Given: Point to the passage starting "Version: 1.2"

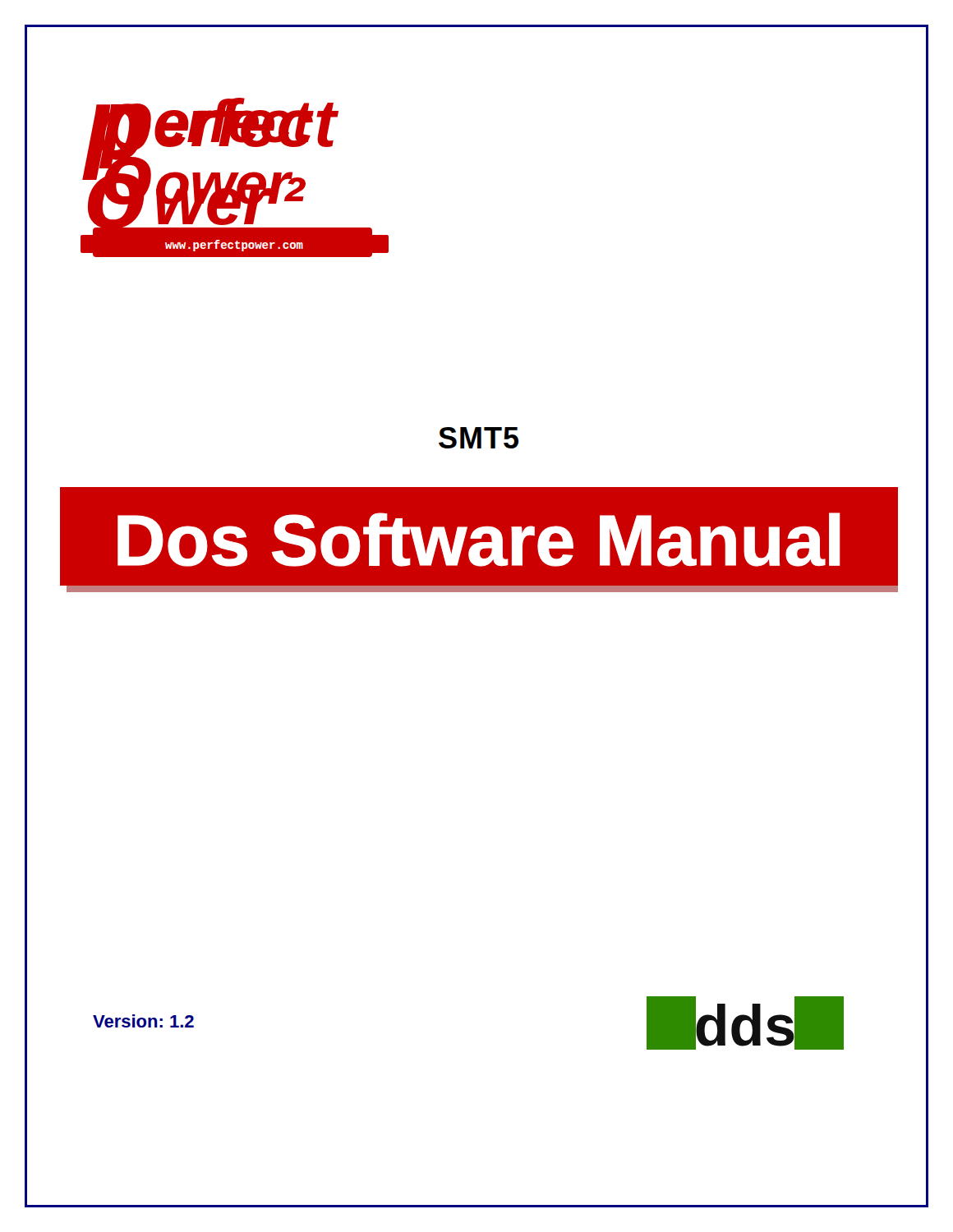Looking at the screenshot, I should tap(144, 1021).
